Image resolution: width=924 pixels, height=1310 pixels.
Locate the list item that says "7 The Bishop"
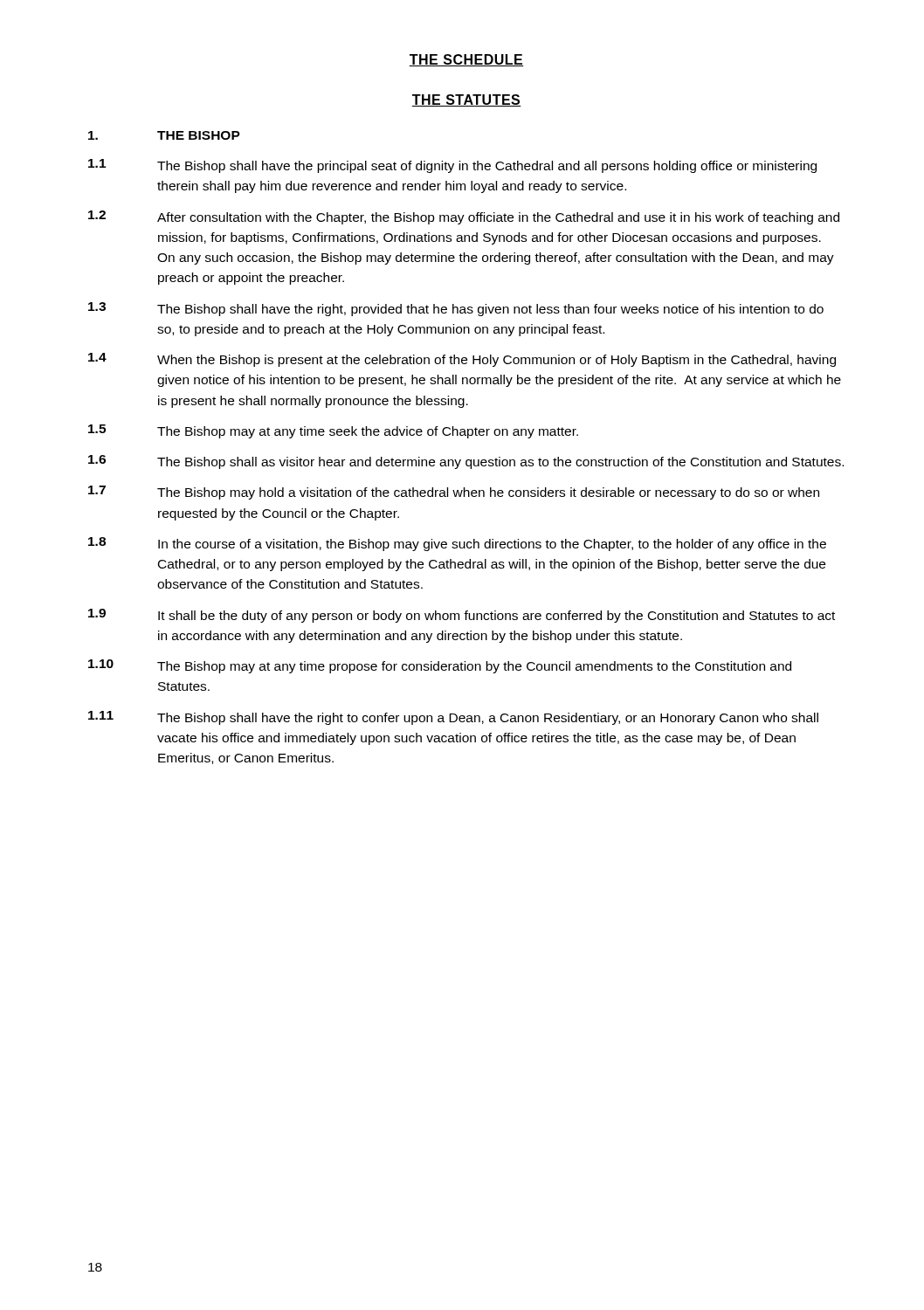466,503
